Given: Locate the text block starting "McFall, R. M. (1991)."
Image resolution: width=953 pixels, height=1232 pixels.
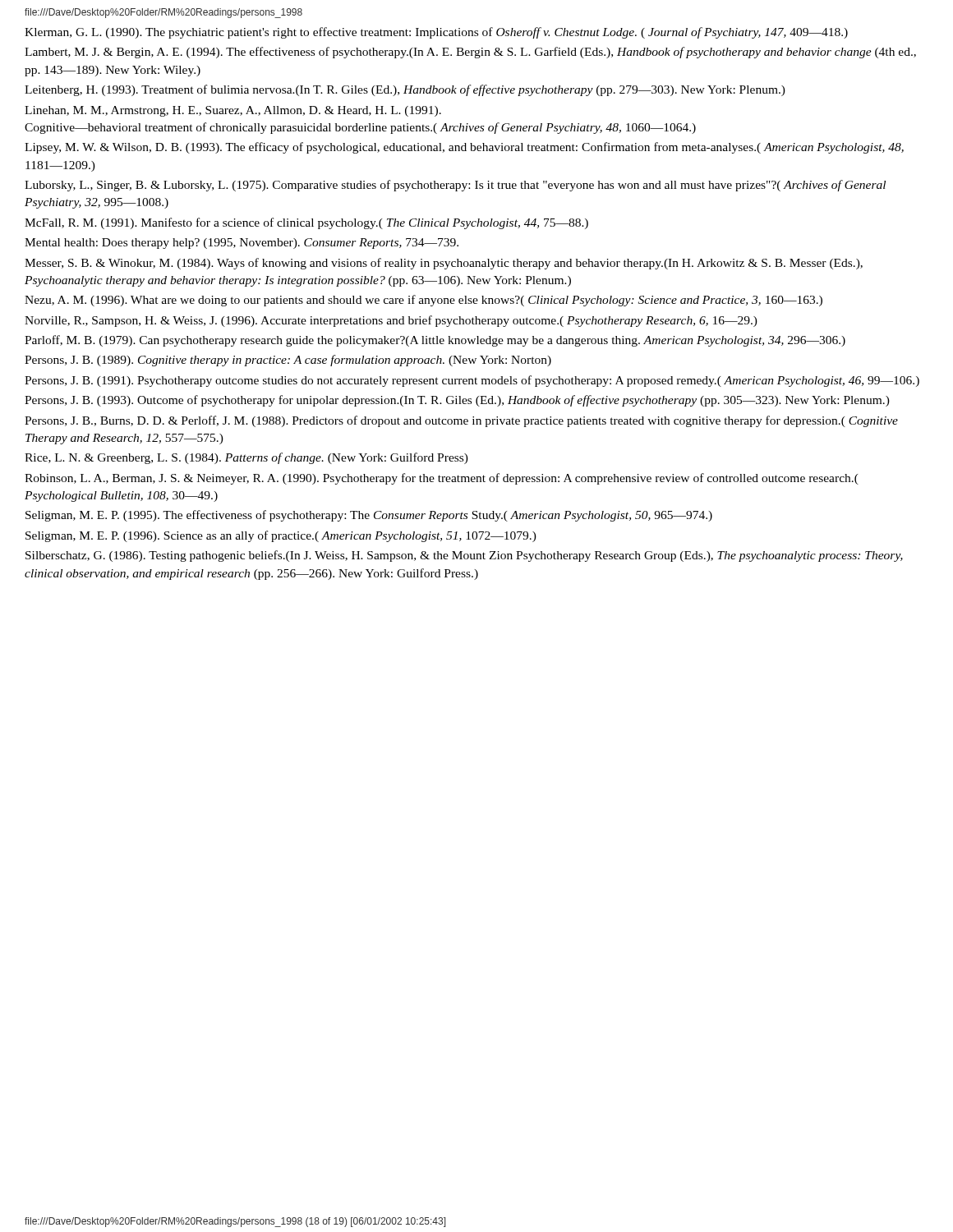Looking at the screenshot, I should pyautogui.click(x=307, y=222).
